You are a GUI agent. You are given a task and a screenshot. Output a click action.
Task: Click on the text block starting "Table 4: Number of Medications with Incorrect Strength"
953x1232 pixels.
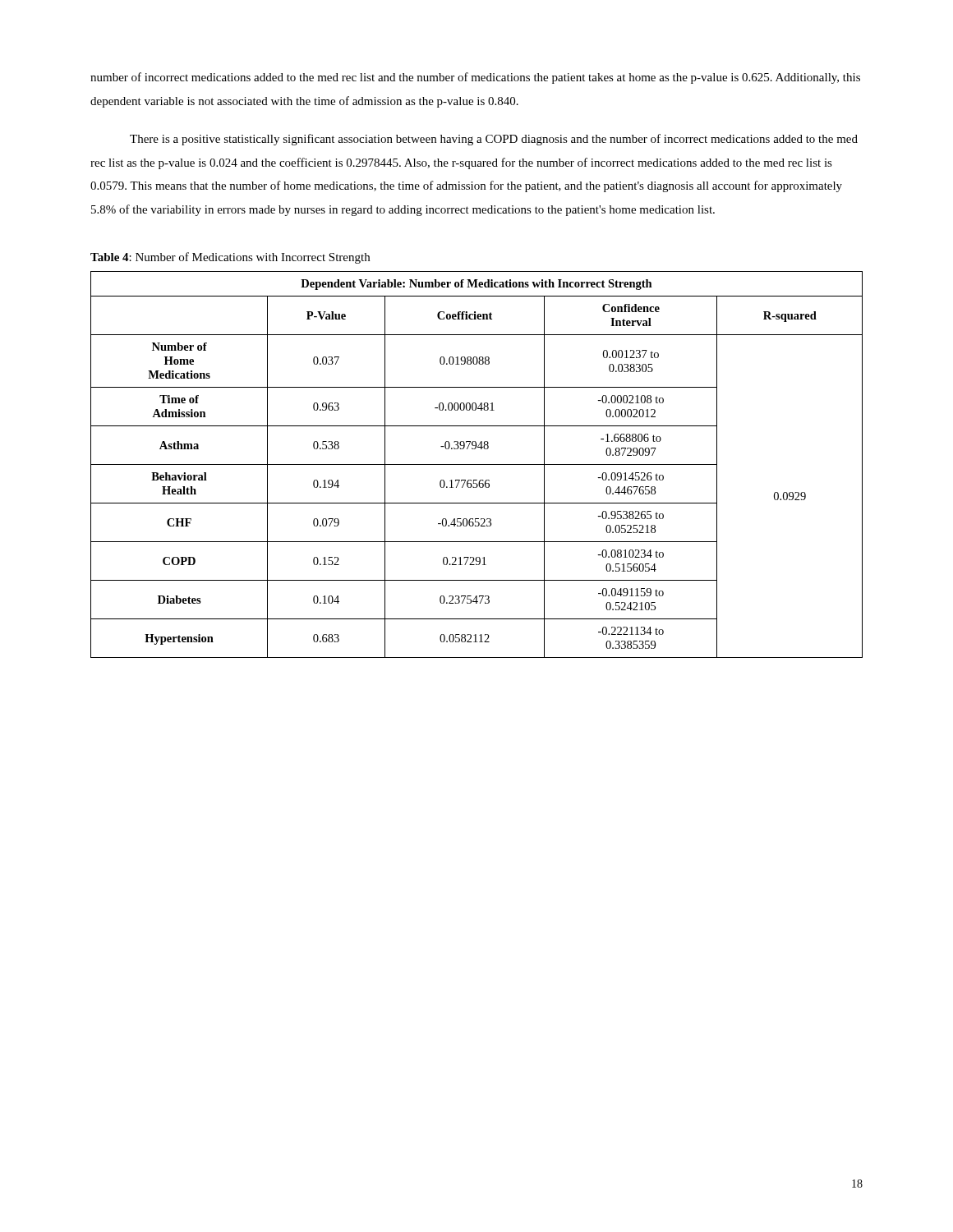coord(230,257)
